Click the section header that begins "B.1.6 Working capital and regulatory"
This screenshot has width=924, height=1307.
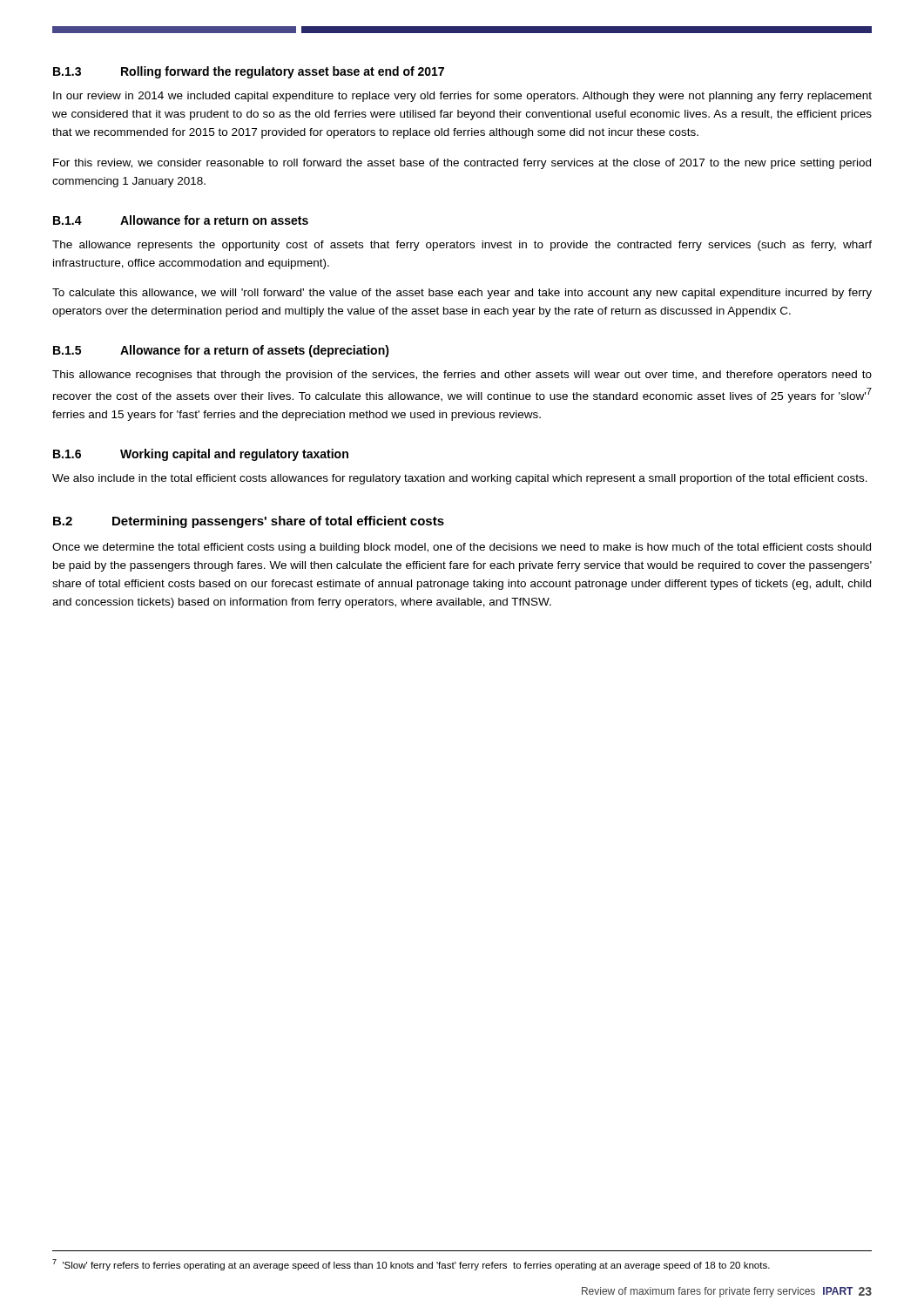coord(201,454)
